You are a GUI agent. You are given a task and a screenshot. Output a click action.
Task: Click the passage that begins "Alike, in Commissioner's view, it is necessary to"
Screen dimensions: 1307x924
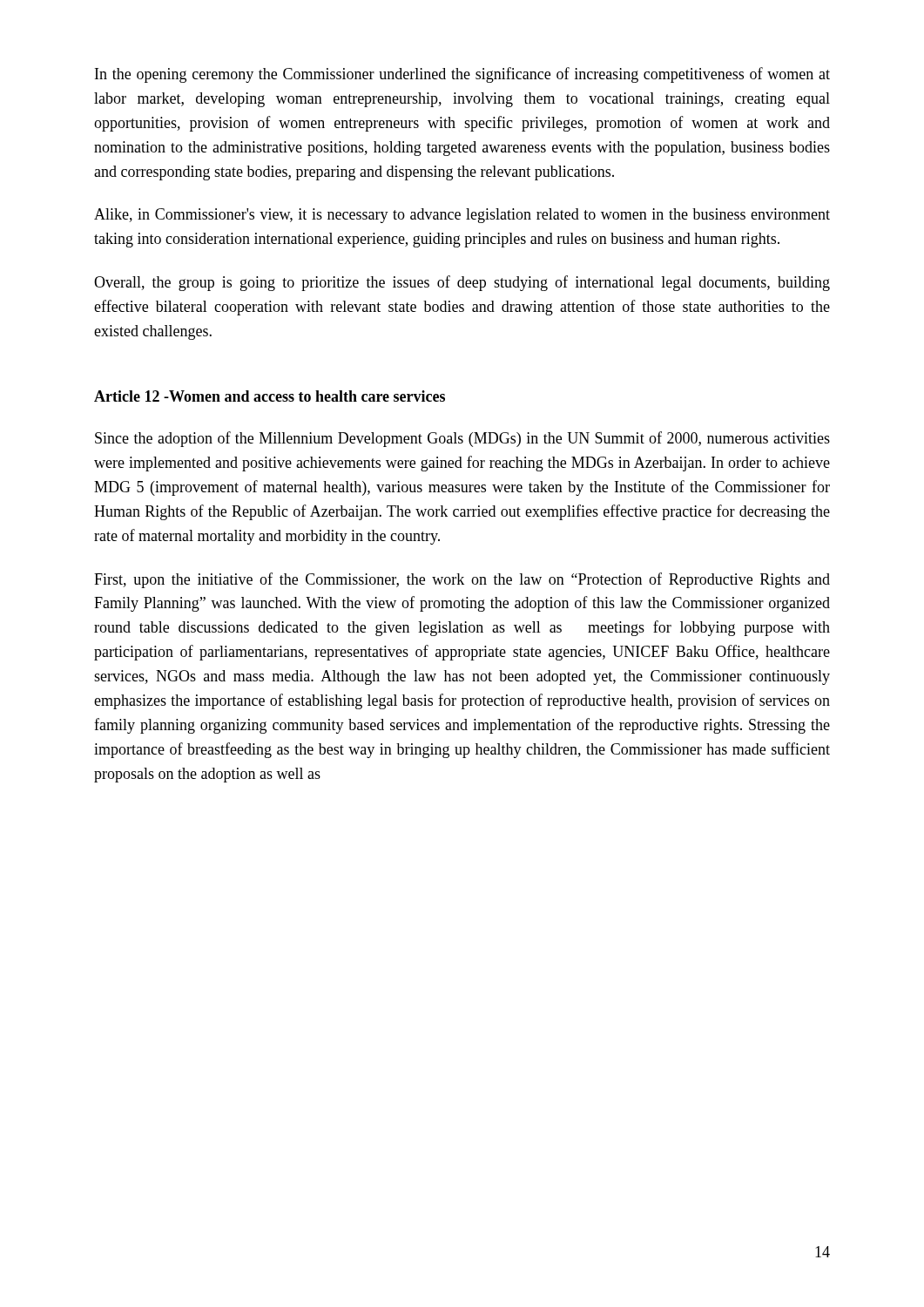click(462, 227)
